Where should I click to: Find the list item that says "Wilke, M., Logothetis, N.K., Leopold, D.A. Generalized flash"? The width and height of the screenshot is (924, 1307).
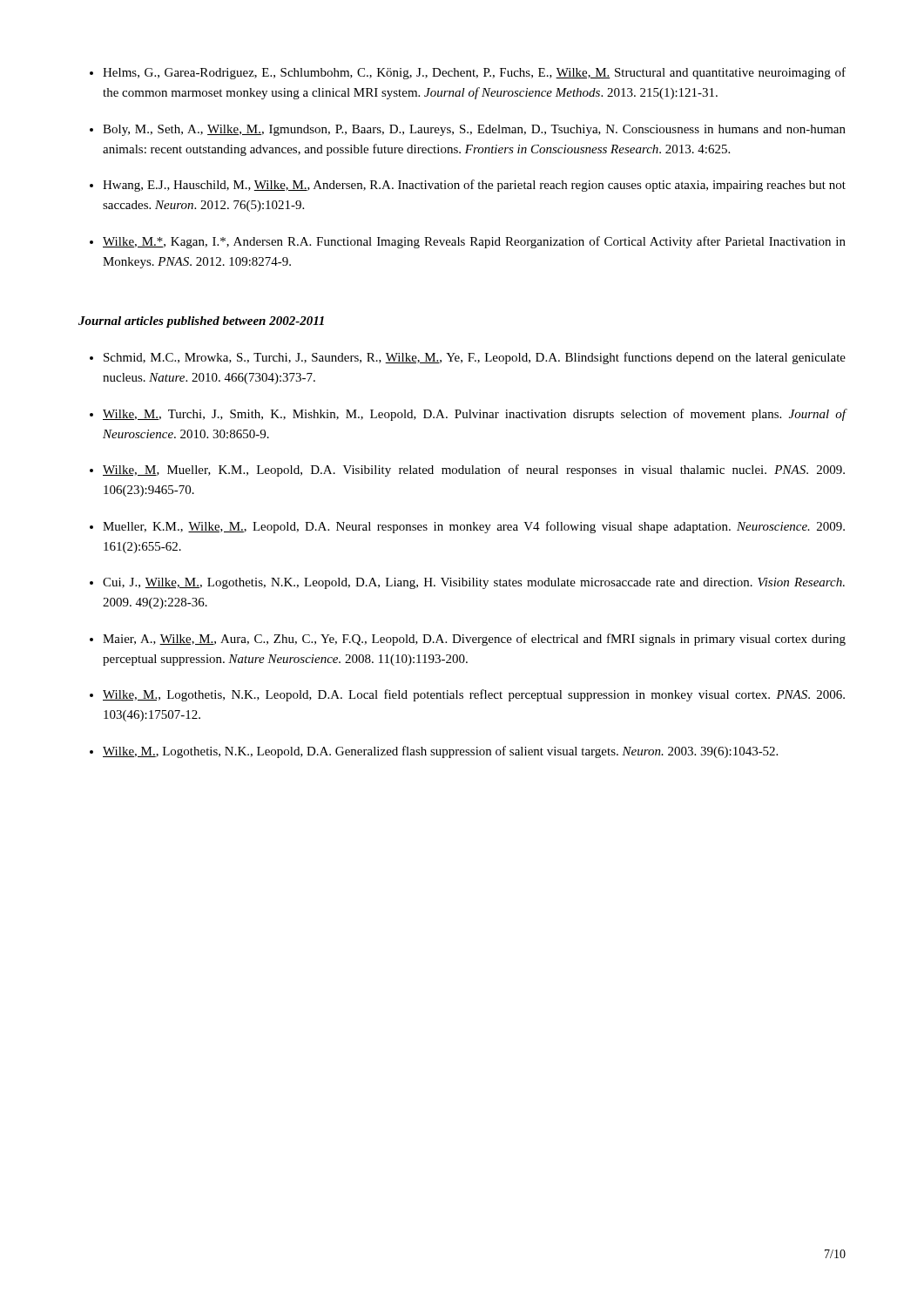pos(441,751)
